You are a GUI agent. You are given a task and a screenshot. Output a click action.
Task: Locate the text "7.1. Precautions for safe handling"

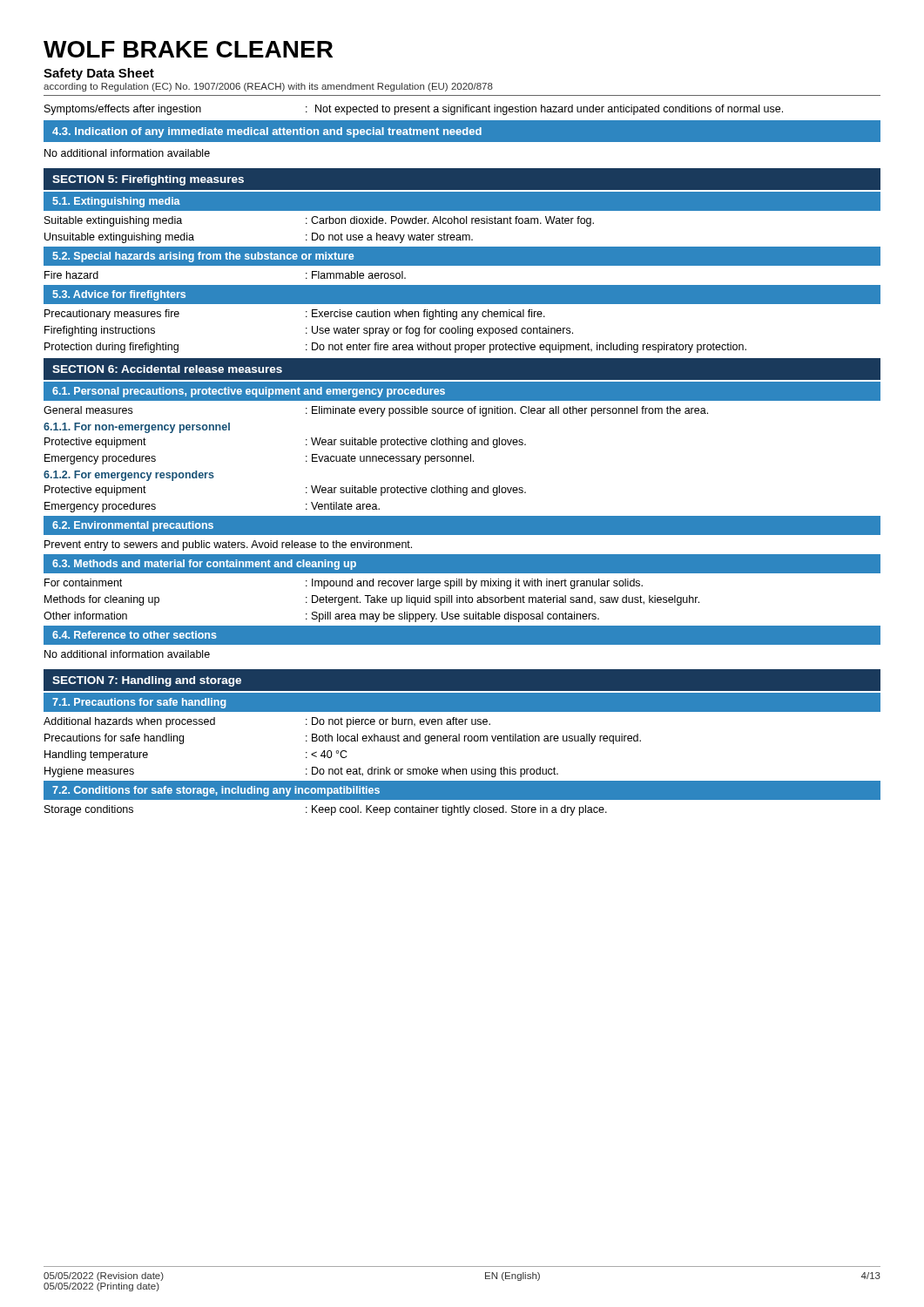(139, 702)
